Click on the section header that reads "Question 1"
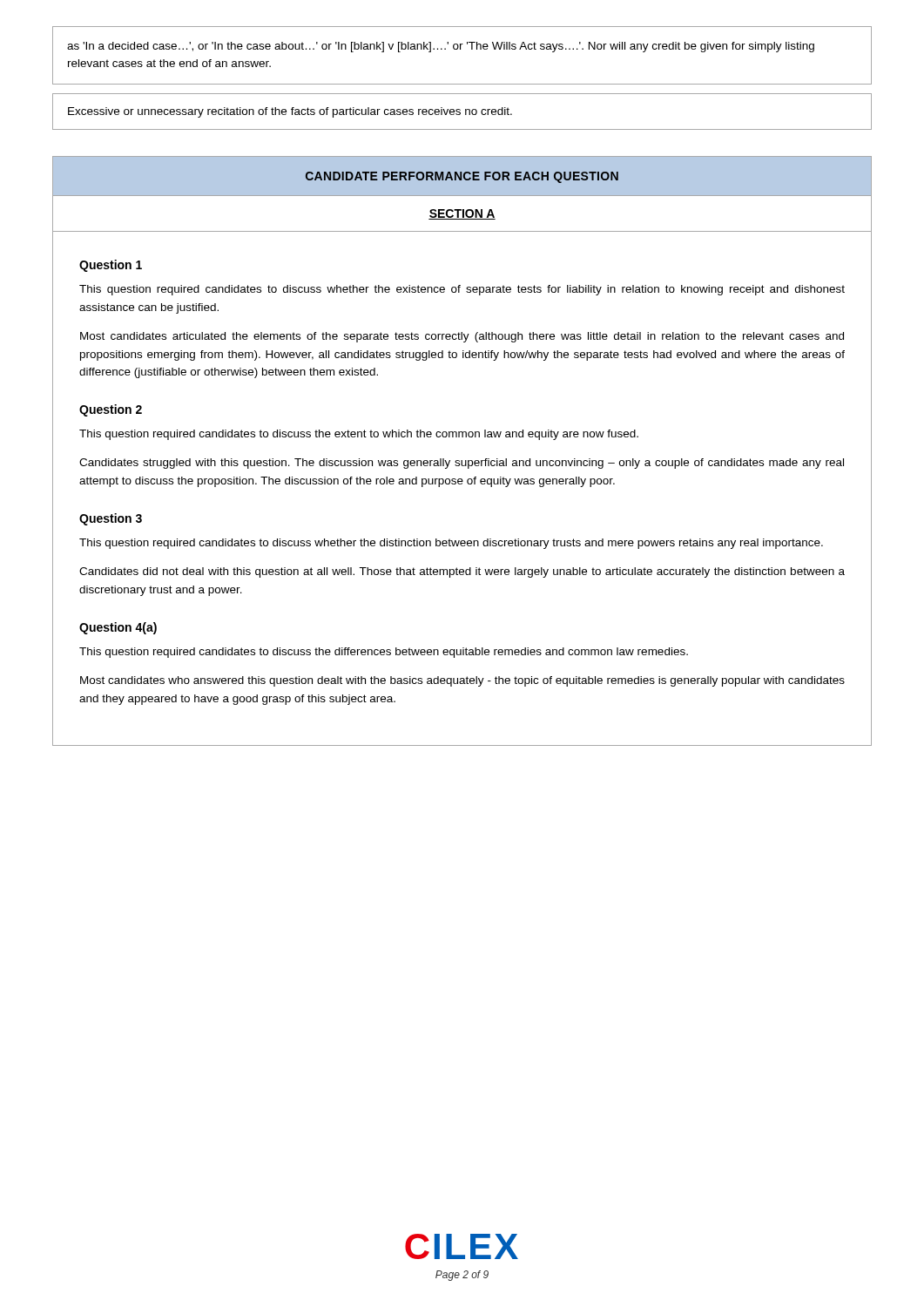 tap(111, 265)
